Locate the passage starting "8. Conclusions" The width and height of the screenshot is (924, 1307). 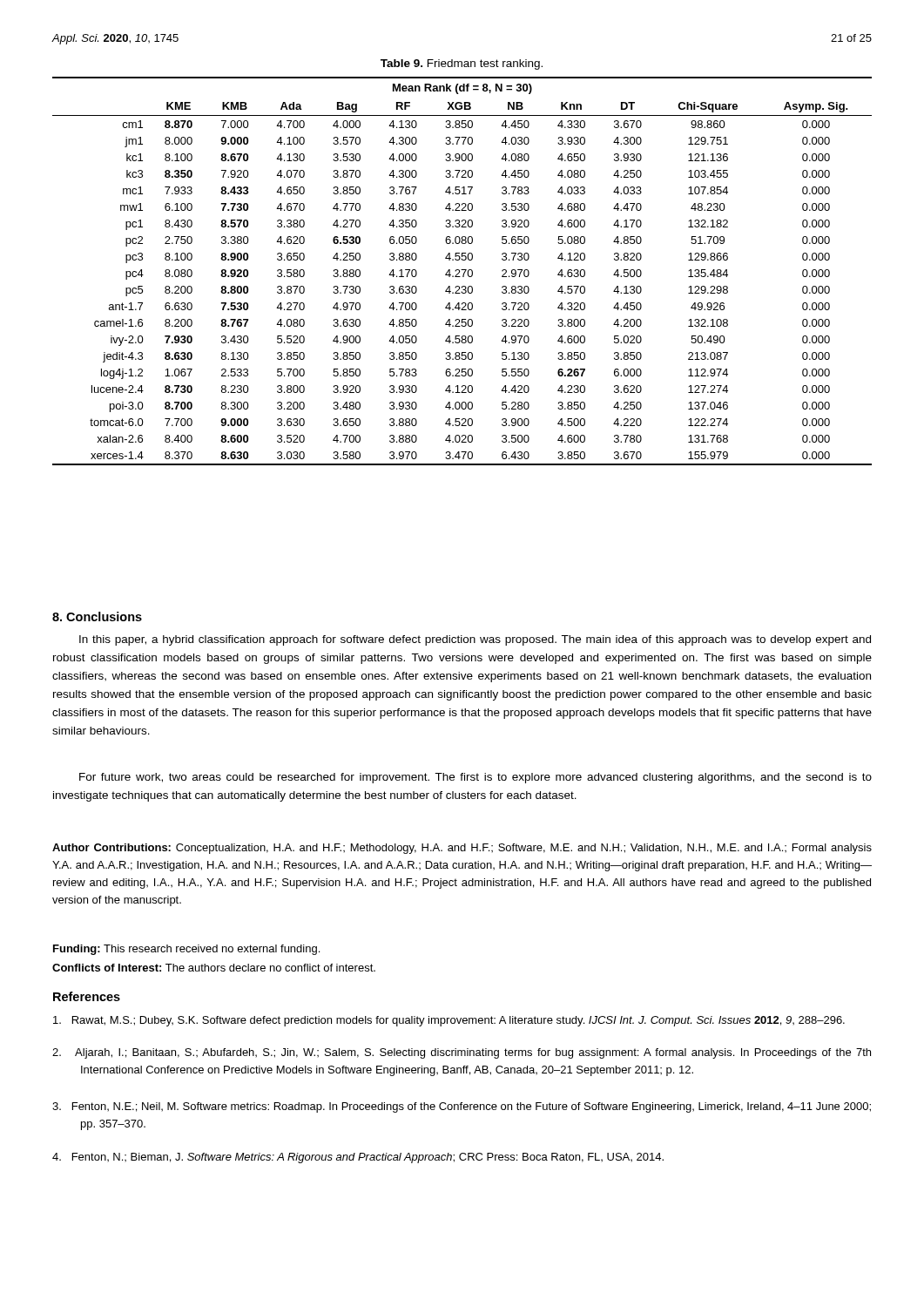[97, 617]
